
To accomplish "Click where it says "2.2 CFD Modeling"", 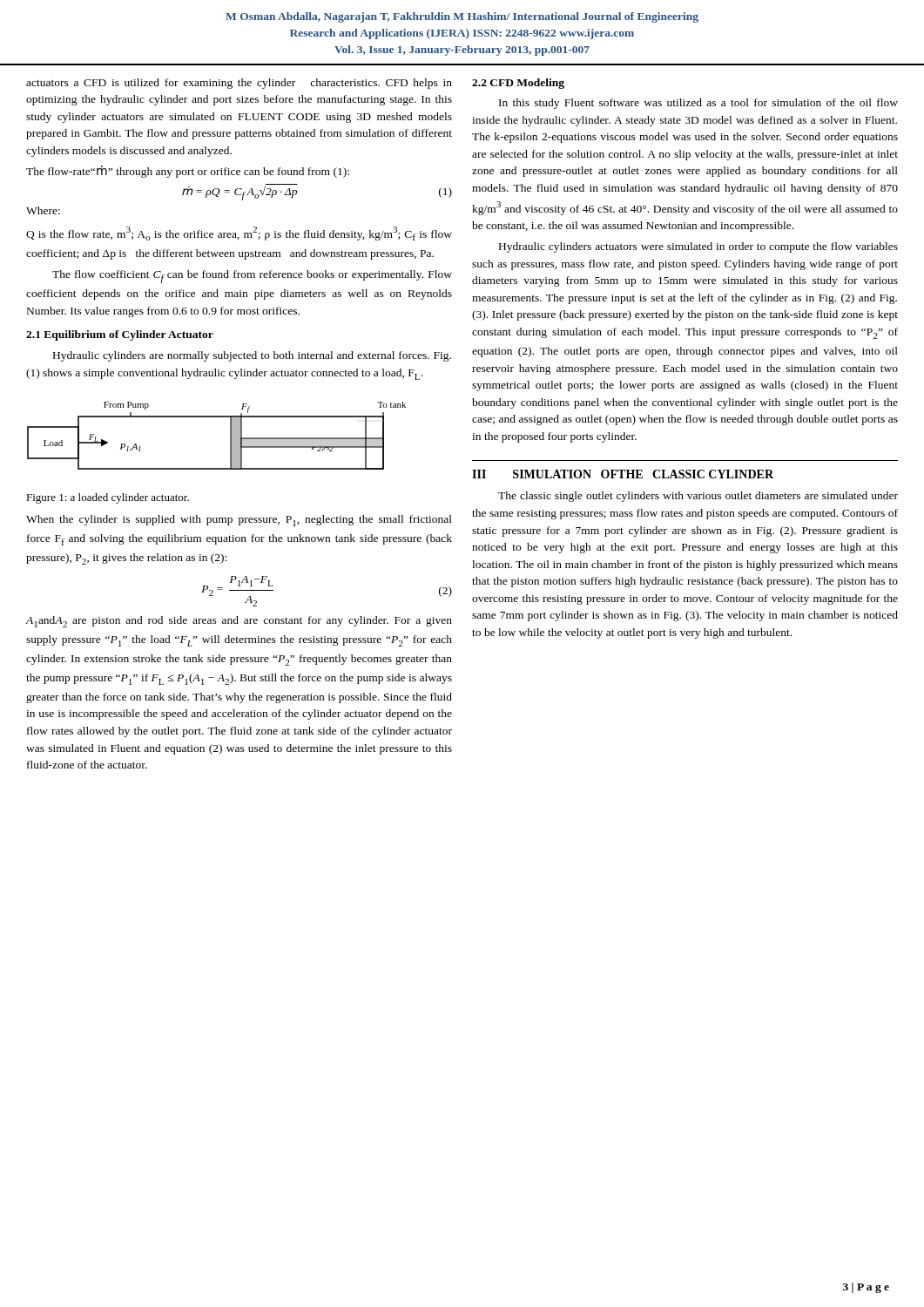I will point(518,84).
